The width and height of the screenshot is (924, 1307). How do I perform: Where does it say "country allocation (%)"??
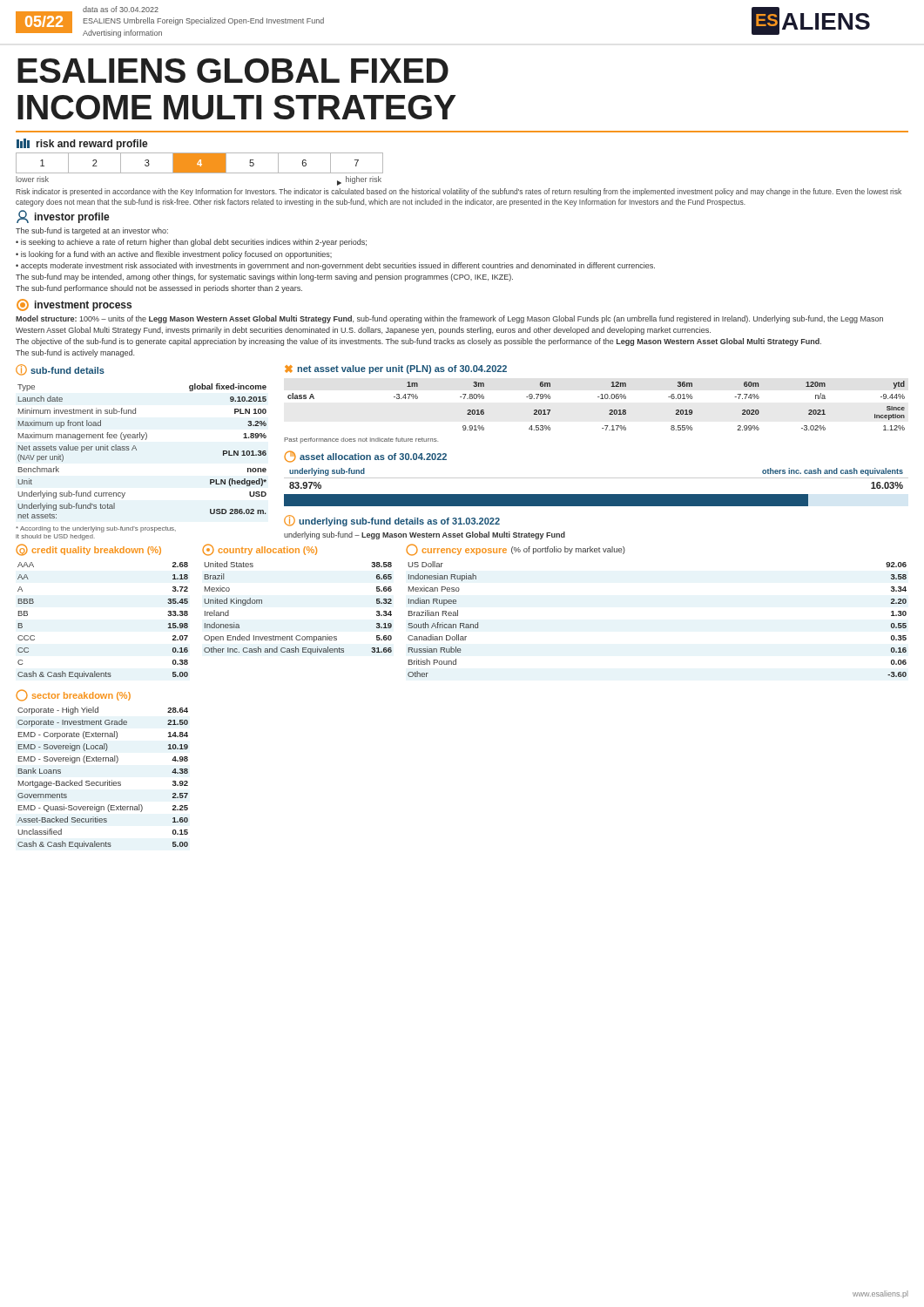[x=260, y=550]
